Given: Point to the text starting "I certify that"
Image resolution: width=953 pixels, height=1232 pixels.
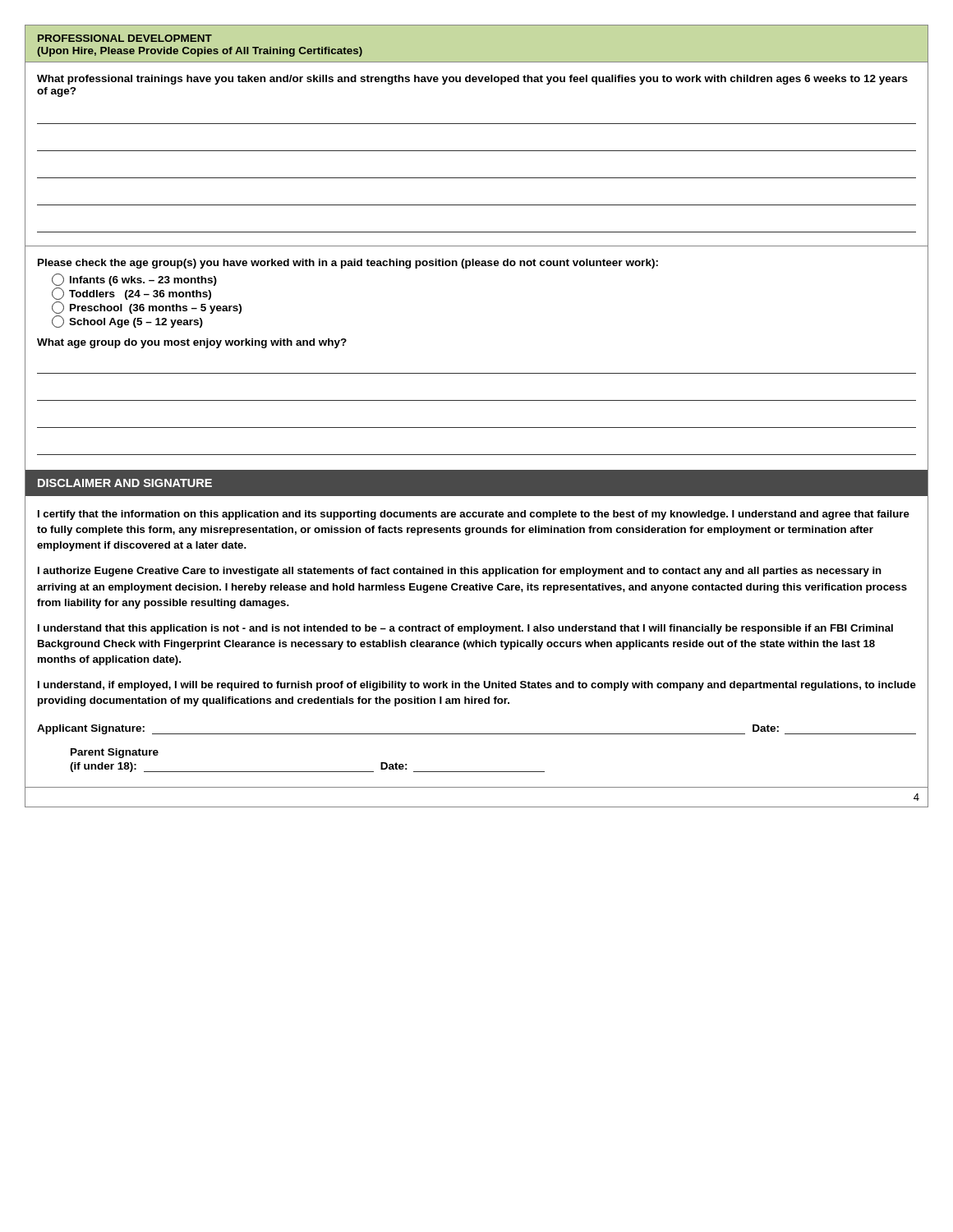Looking at the screenshot, I should coord(476,530).
